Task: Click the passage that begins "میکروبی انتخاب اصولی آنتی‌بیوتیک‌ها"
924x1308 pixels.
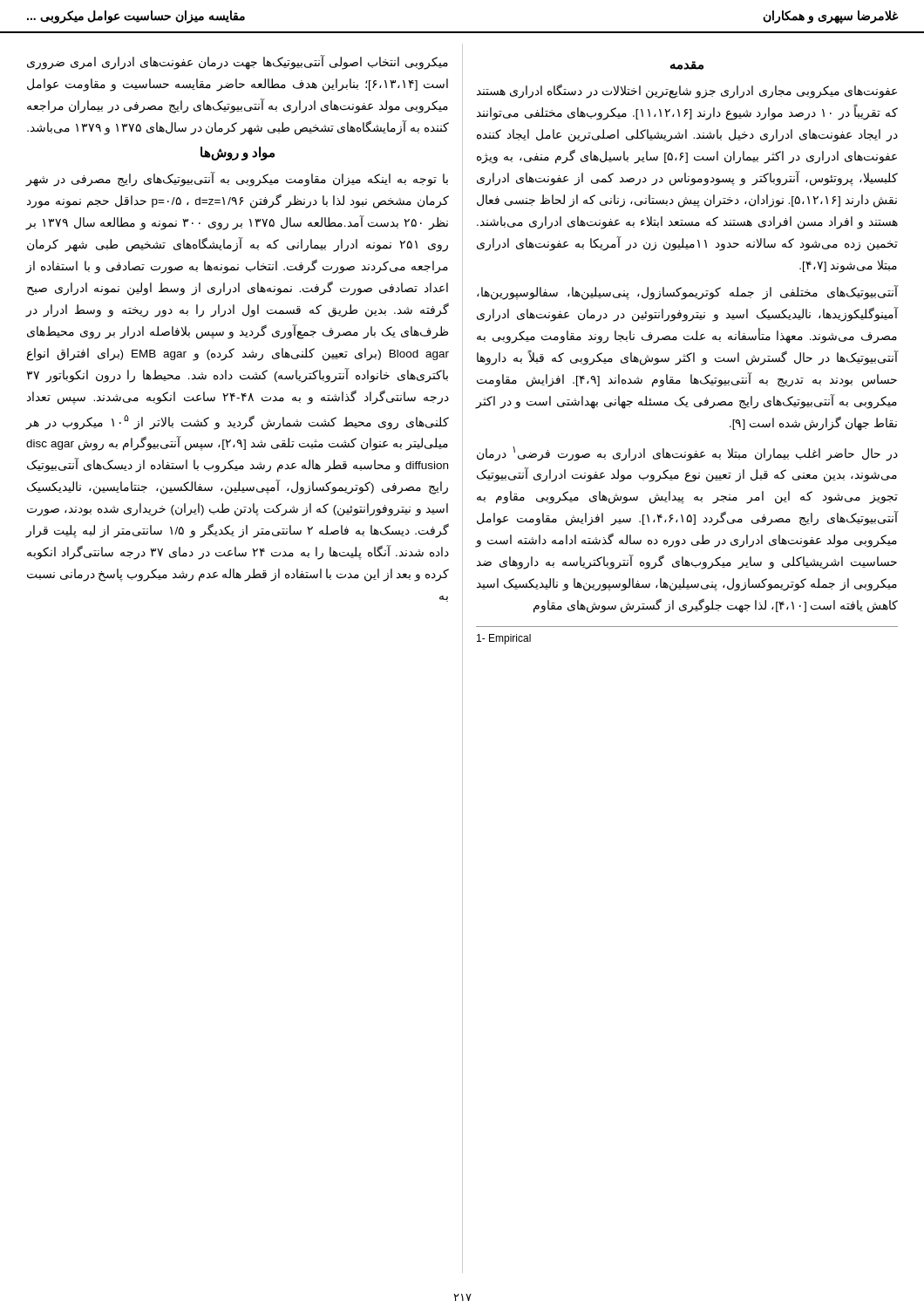Action: point(238,95)
